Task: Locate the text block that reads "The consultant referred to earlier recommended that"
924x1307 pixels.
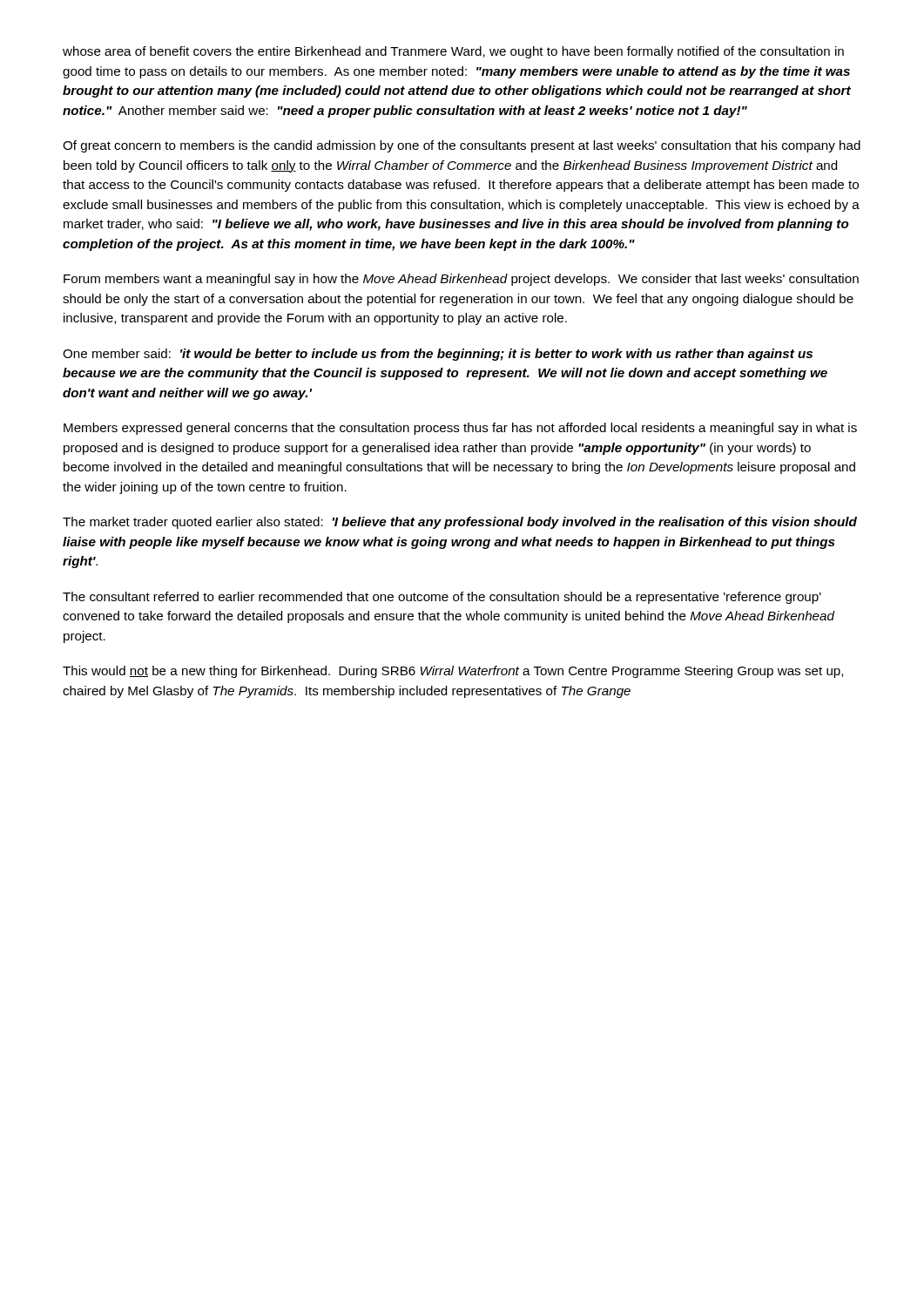Action: (449, 616)
